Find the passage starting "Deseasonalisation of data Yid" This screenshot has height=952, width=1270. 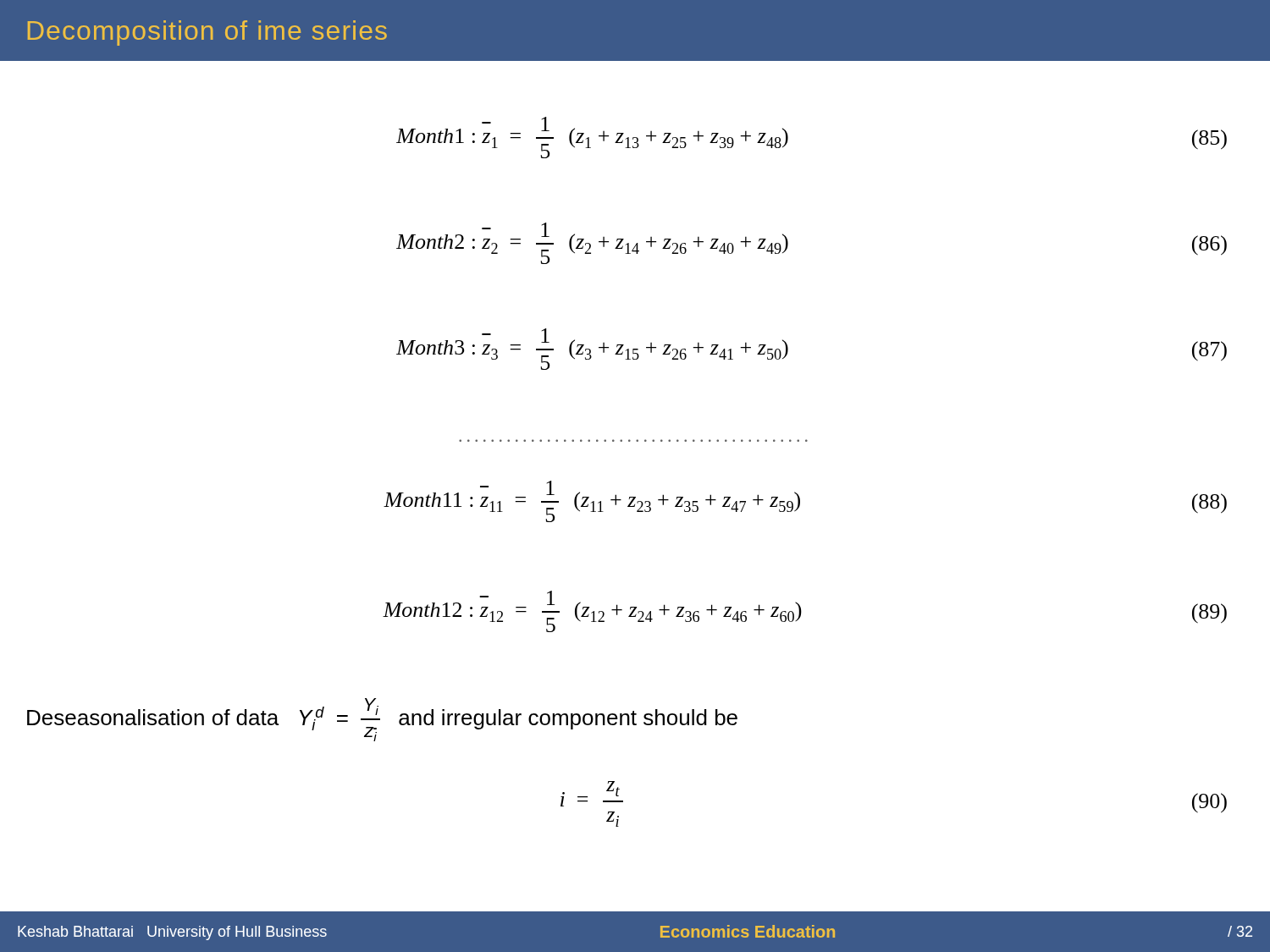[x=382, y=720]
